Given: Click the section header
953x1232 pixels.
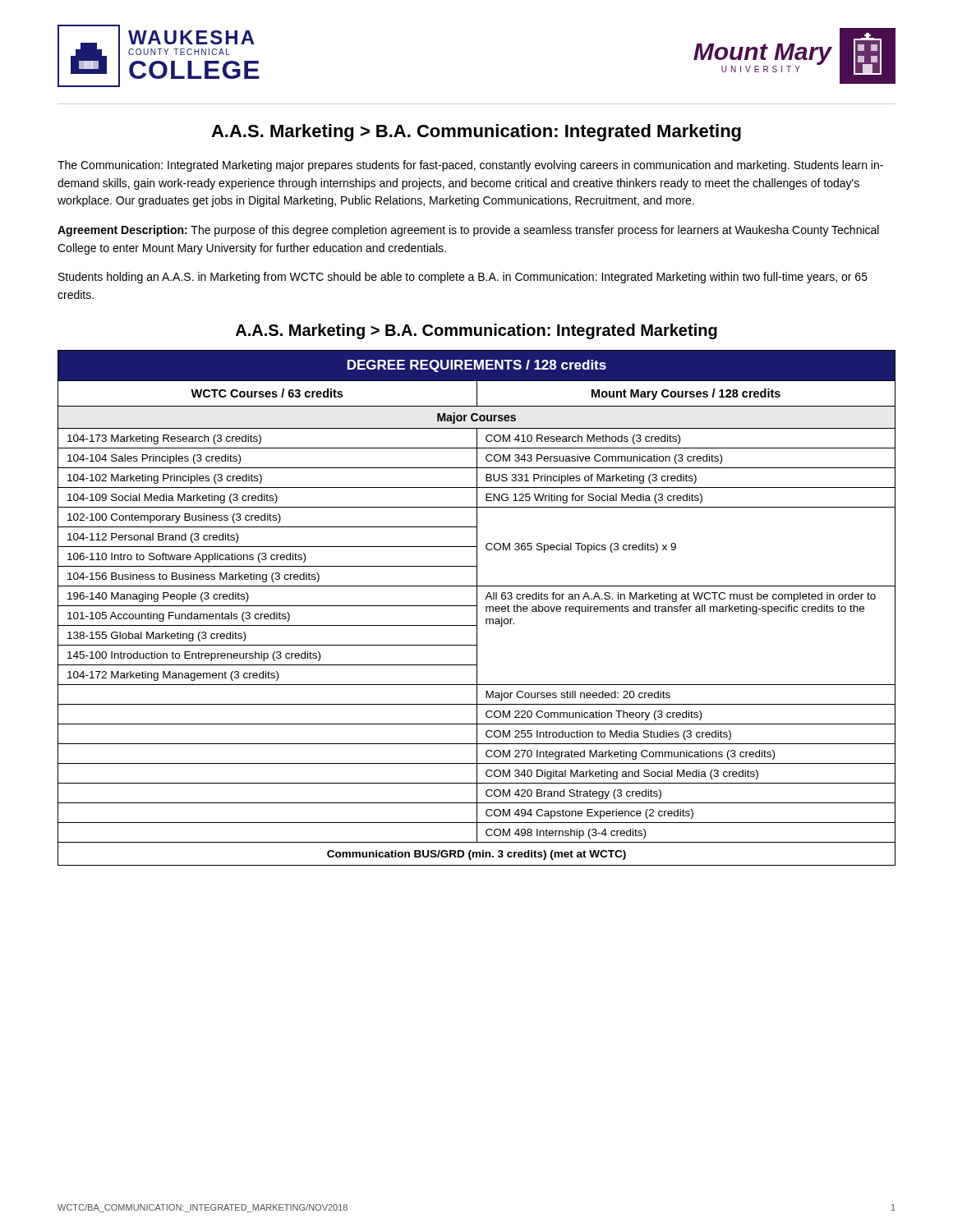Looking at the screenshot, I should 476,330.
